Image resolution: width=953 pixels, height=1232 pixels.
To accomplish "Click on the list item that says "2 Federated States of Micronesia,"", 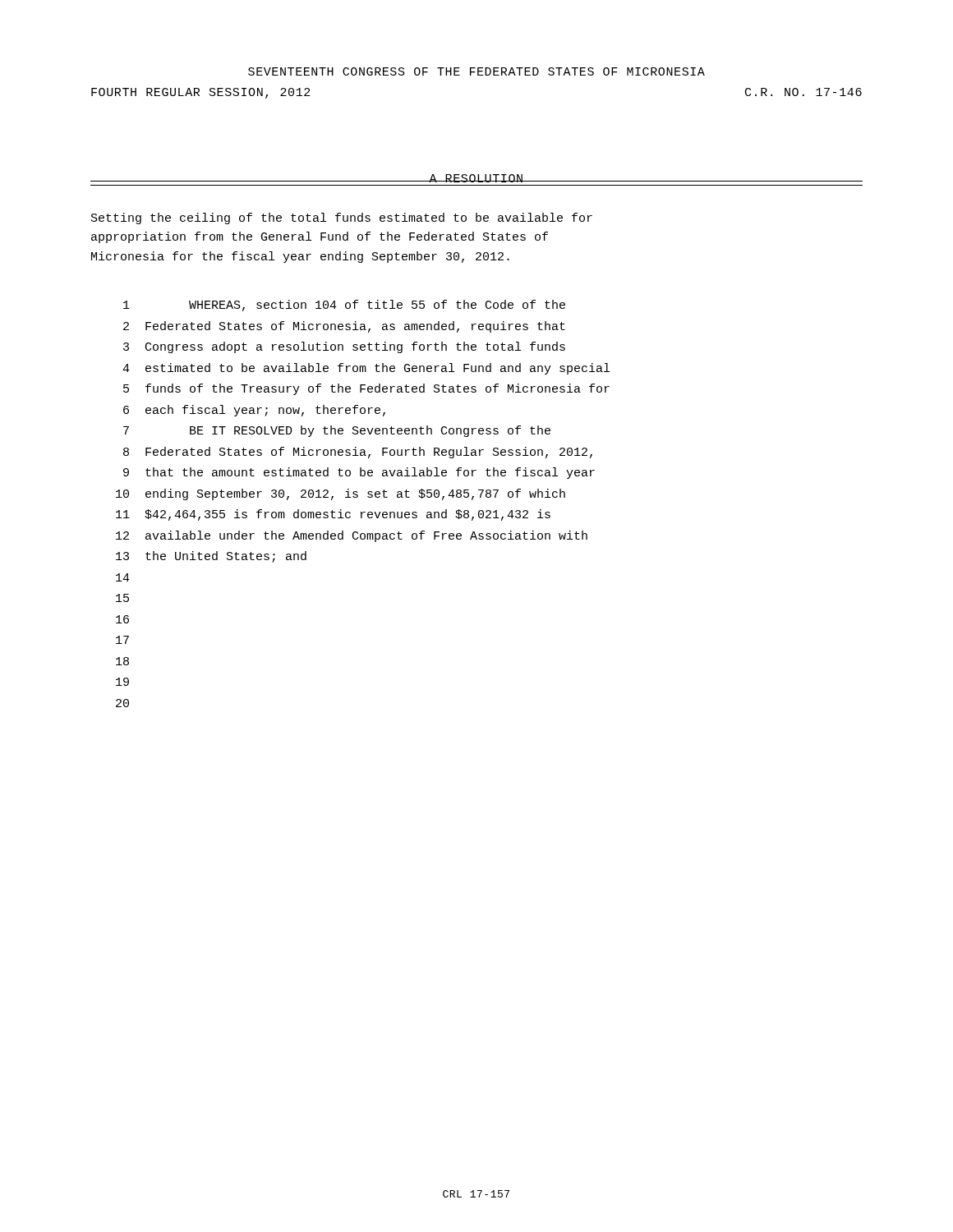I will [x=476, y=327].
